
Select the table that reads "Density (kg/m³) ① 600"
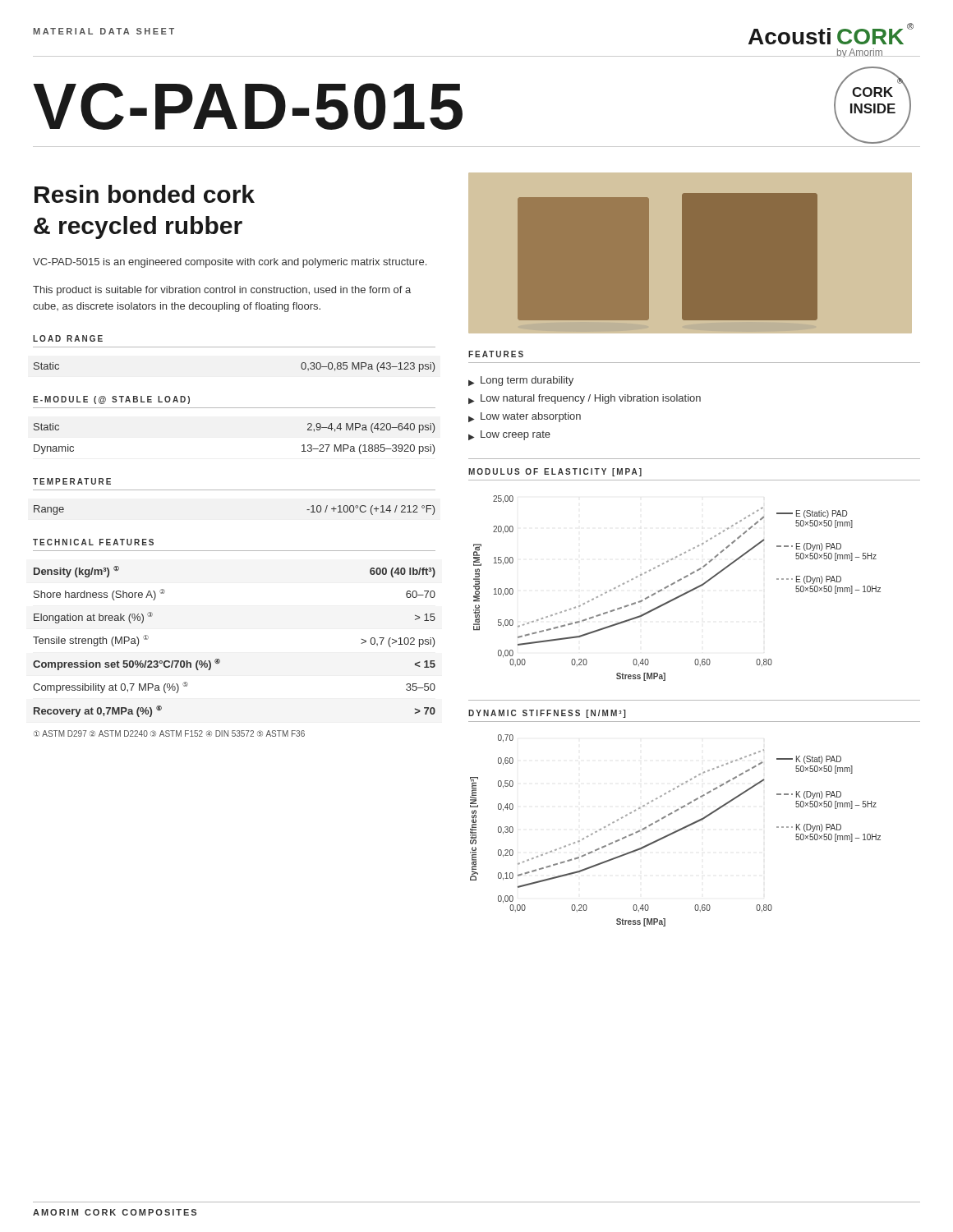[234, 641]
